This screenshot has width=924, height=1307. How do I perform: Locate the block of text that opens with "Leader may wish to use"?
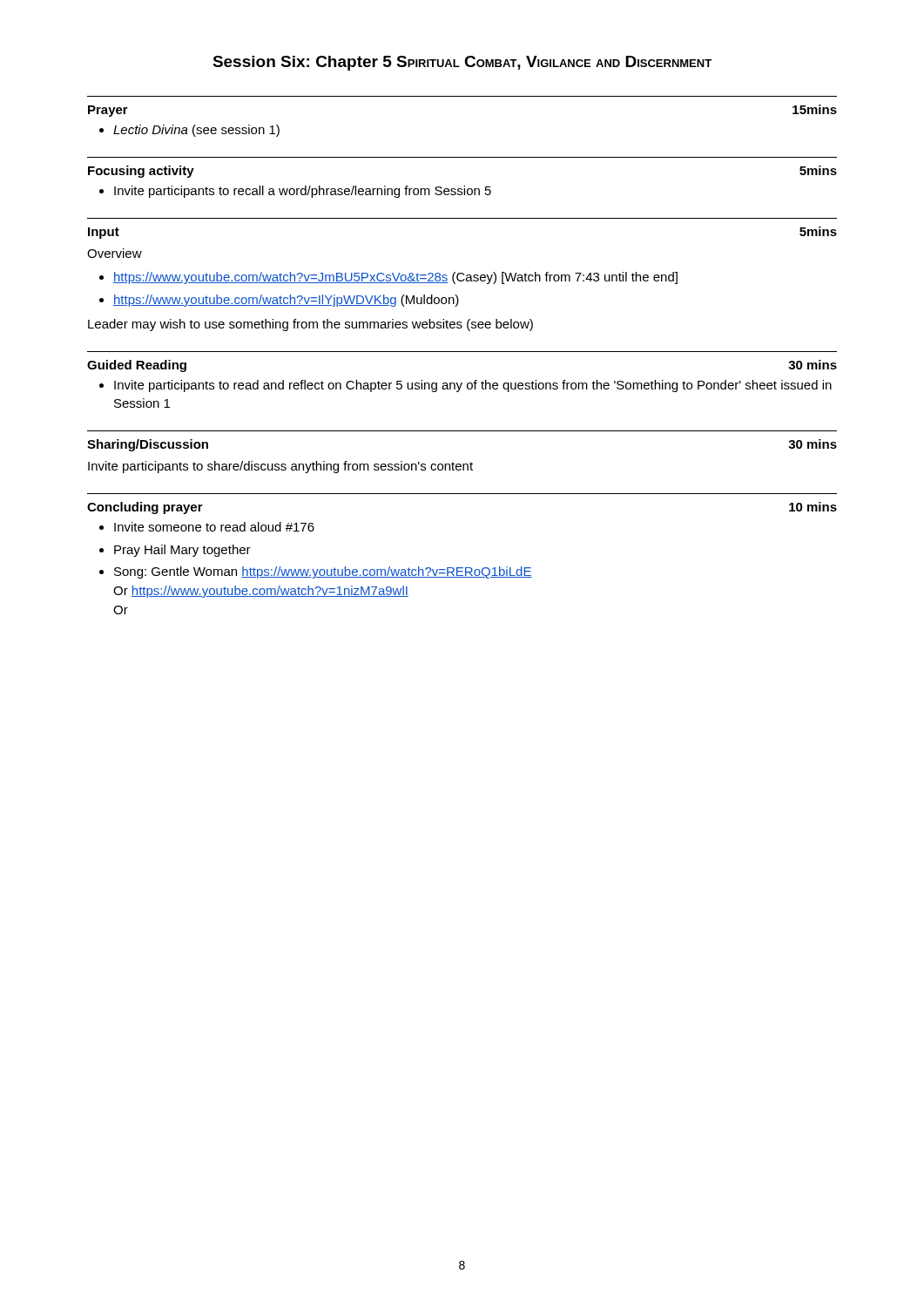(462, 324)
